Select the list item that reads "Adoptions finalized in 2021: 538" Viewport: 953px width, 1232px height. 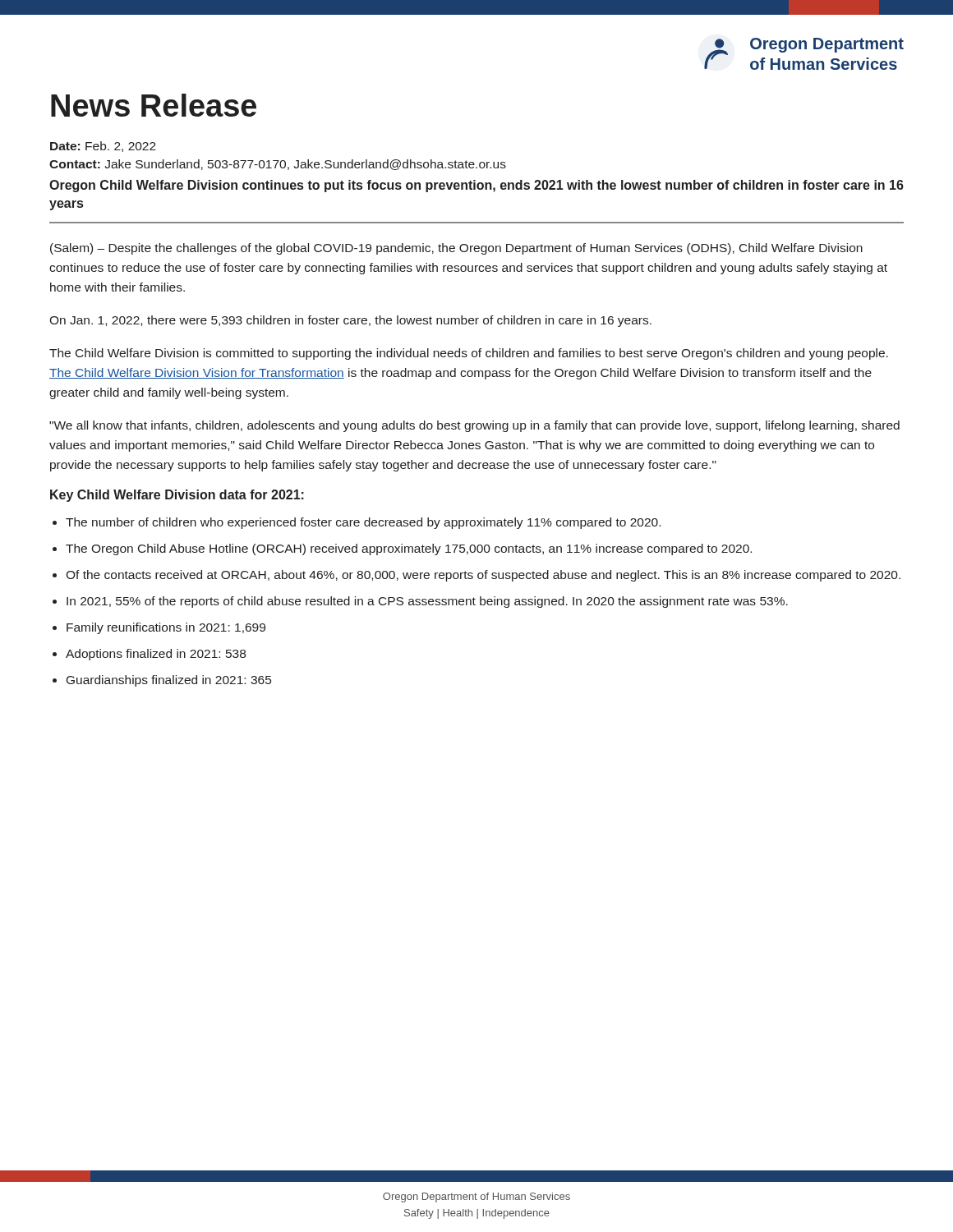pos(156,653)
